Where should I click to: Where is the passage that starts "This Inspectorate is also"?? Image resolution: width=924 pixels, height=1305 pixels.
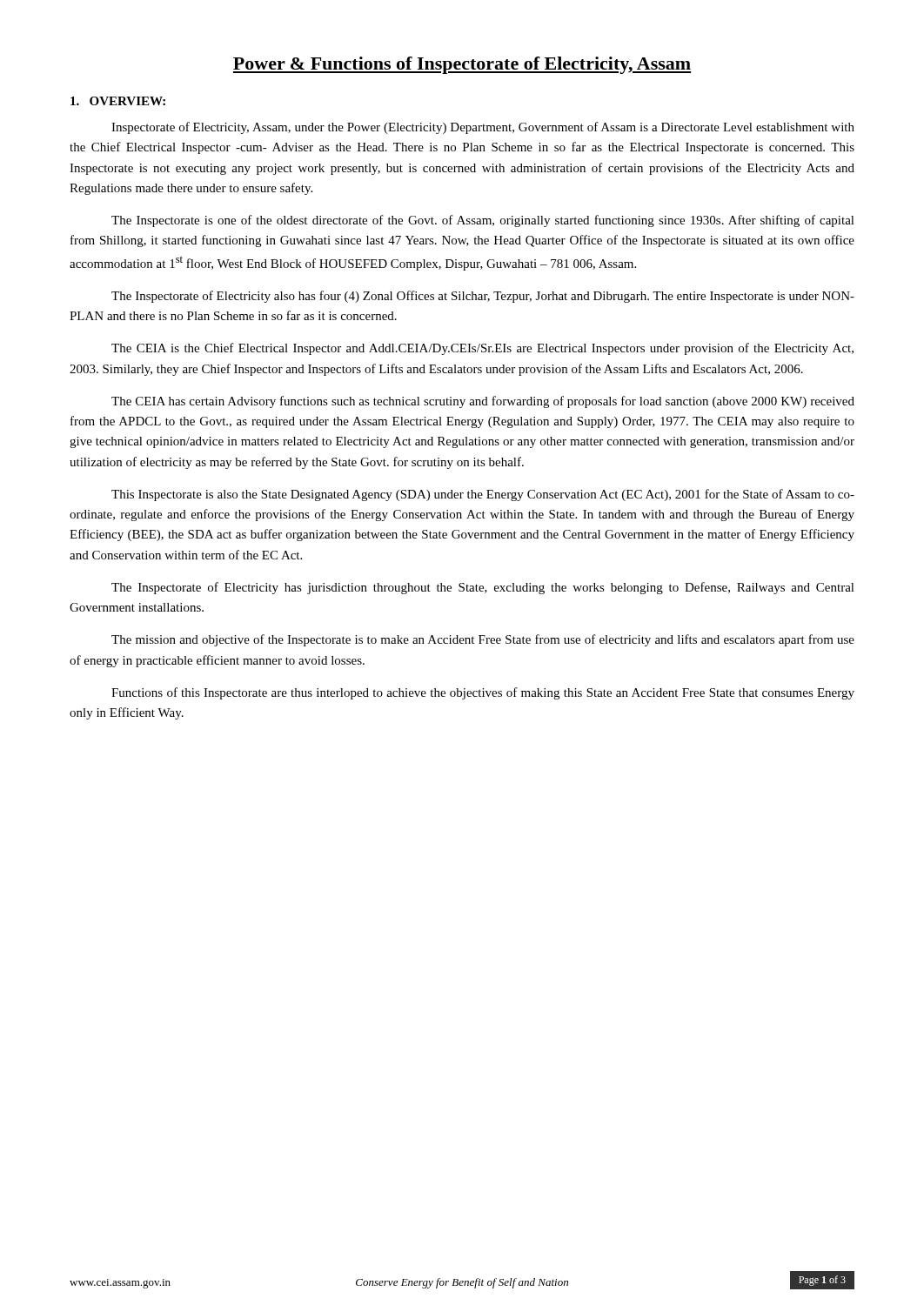(x=462, y=524)
